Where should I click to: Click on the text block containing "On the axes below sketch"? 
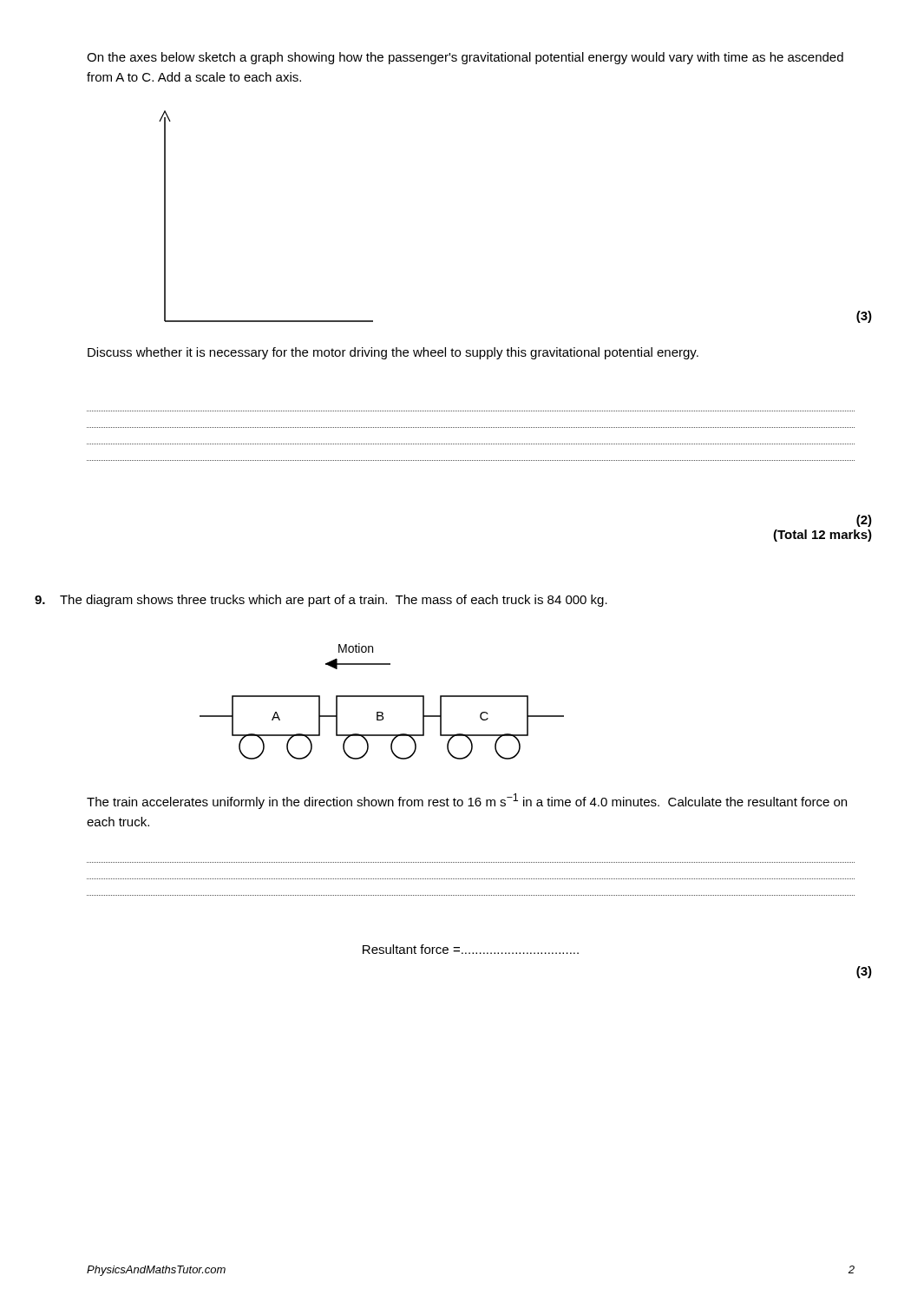tap(465, 67)
